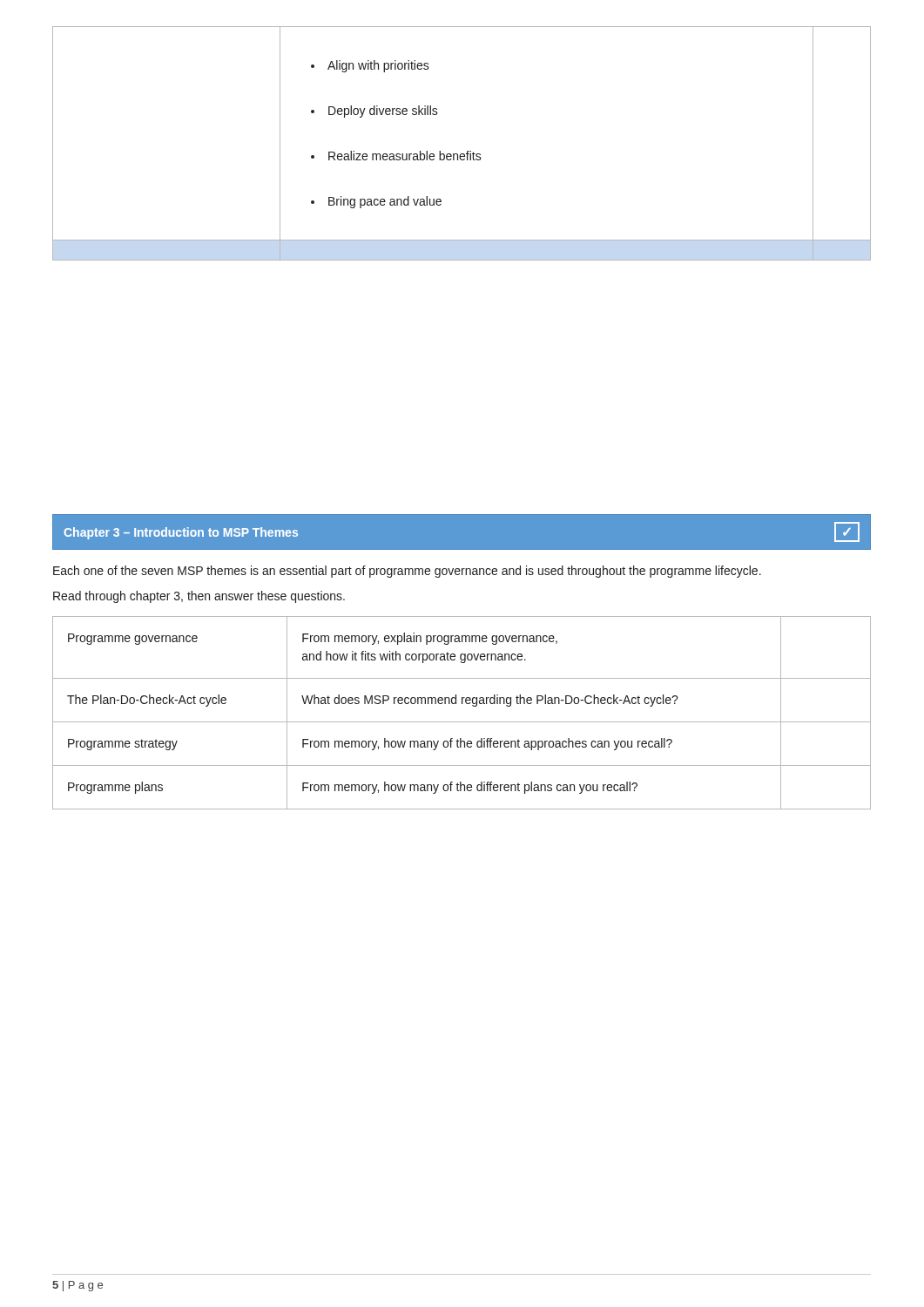Locate the text block containing "Each one of the seven"
Image resolution: width=924 pixels, height=1307 pixels.
462,584
